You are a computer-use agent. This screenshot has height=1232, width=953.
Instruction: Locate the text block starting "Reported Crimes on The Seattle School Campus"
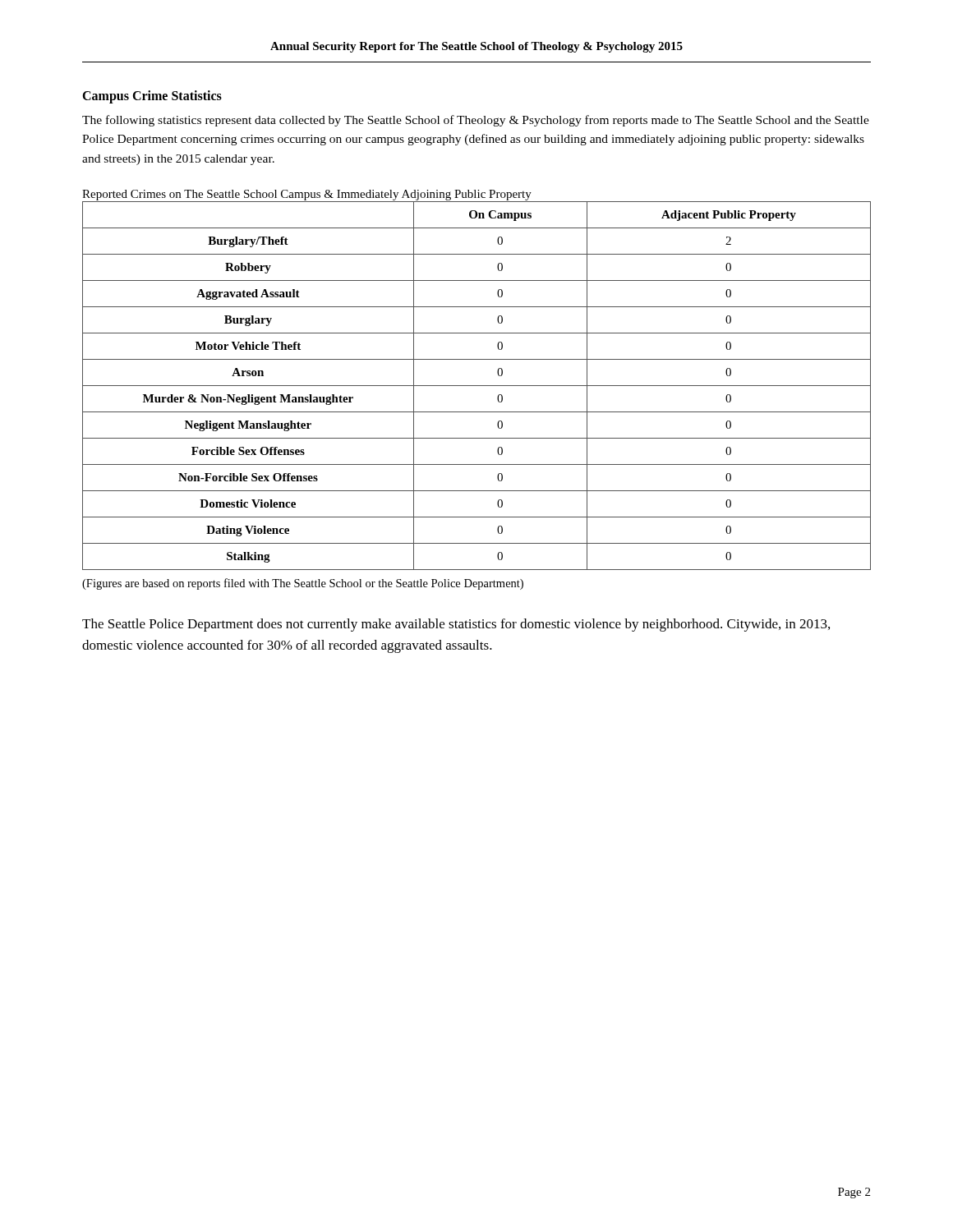click(307, 194)
